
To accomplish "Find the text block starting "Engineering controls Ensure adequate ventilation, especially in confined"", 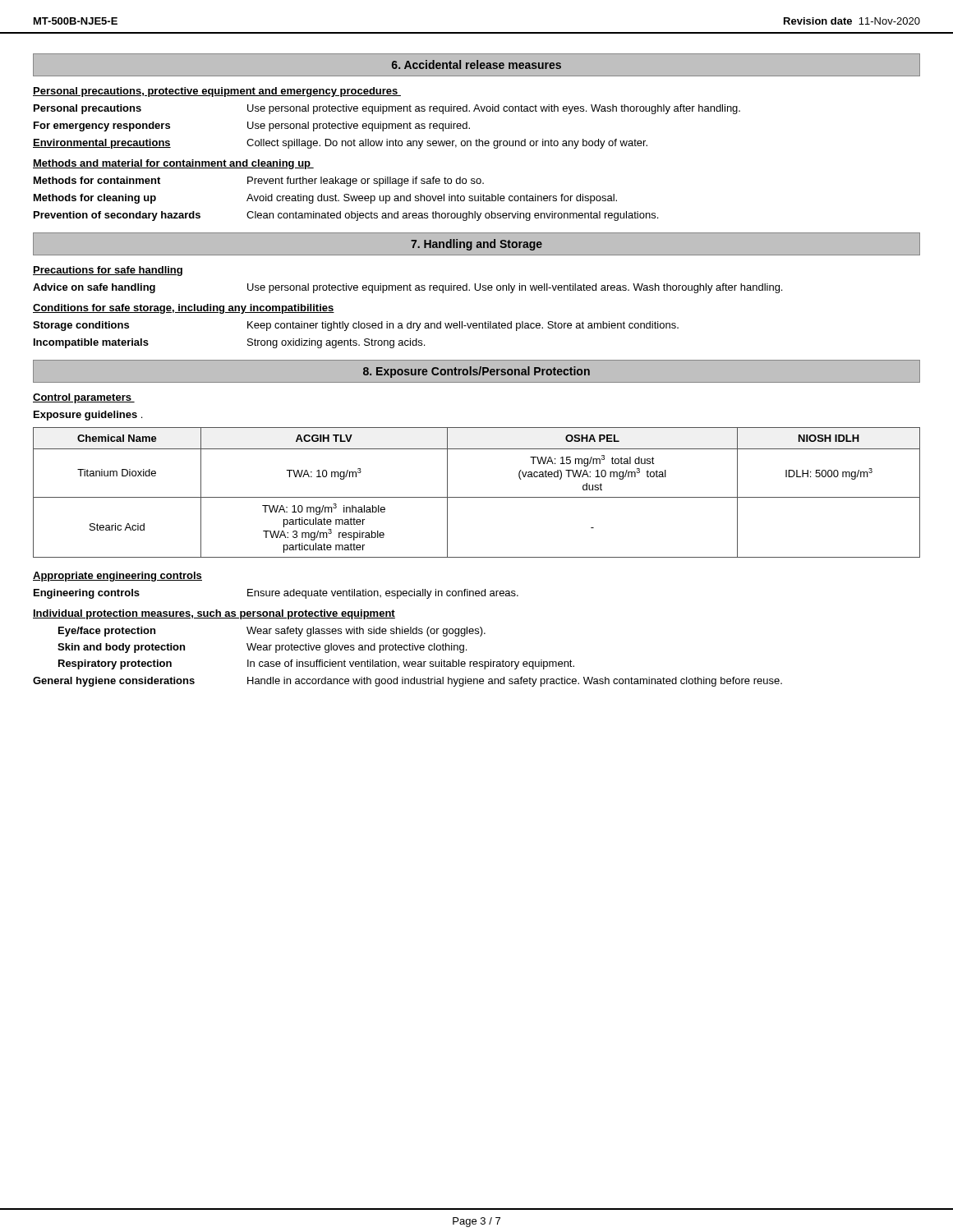I will coord(476,593).
